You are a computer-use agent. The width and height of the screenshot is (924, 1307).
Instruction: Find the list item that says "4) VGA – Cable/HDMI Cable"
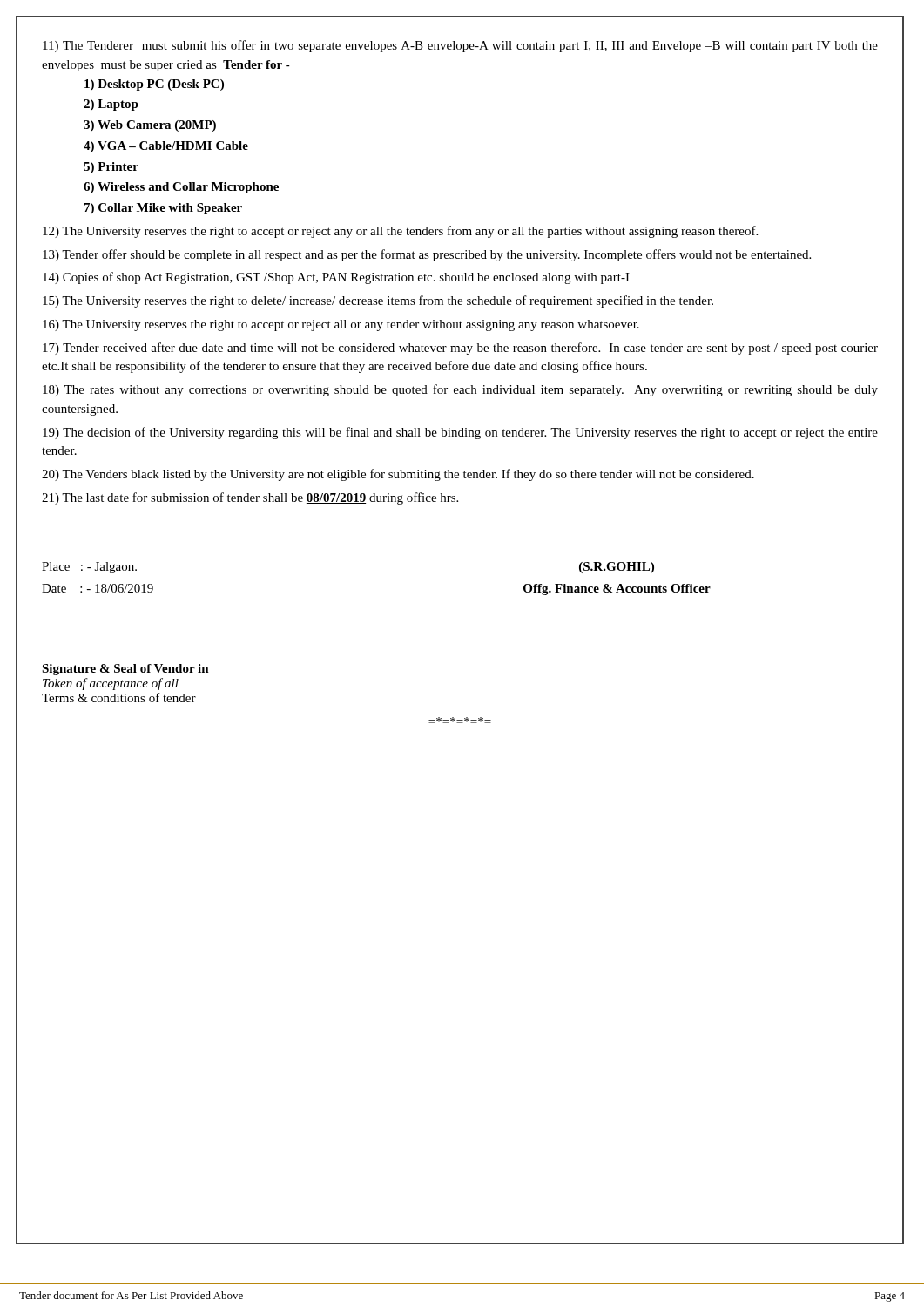tap(166, 145)
